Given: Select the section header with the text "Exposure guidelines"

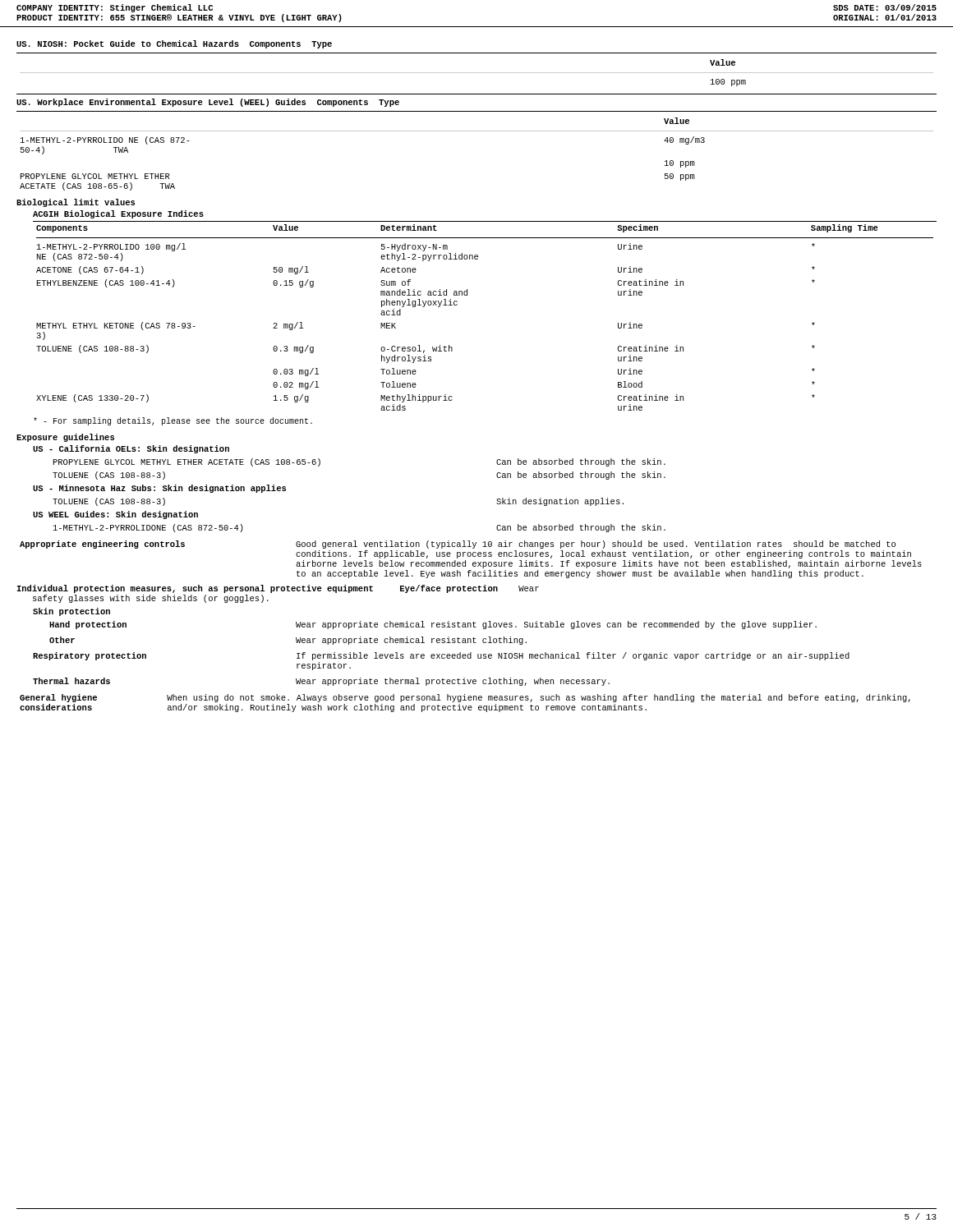Looking at the screenshot, I should (x=66, y=438).
